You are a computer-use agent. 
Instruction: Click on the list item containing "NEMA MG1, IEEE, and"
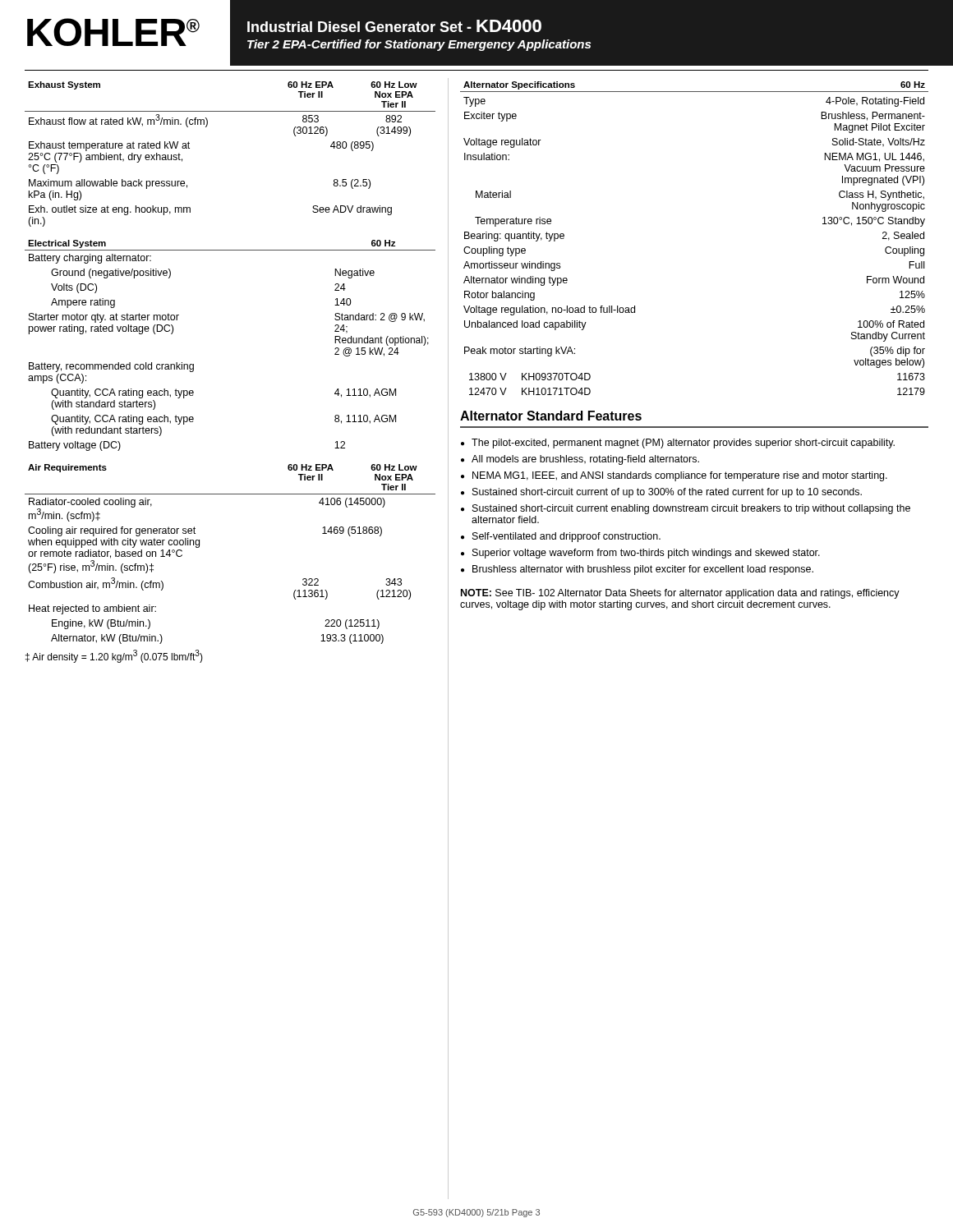694,476
